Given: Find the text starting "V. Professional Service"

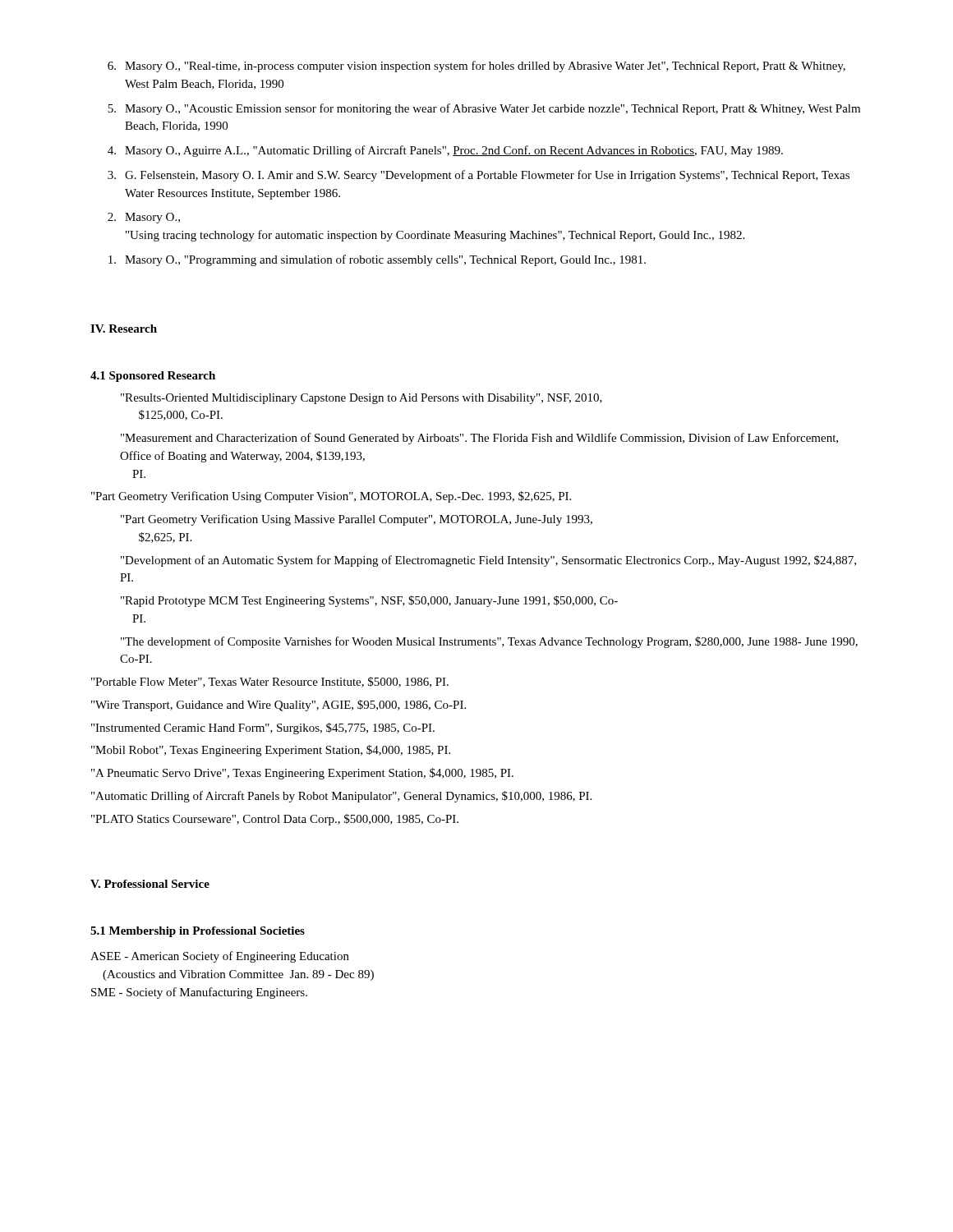Looking at the screenshot, I should tap(150, 884).
